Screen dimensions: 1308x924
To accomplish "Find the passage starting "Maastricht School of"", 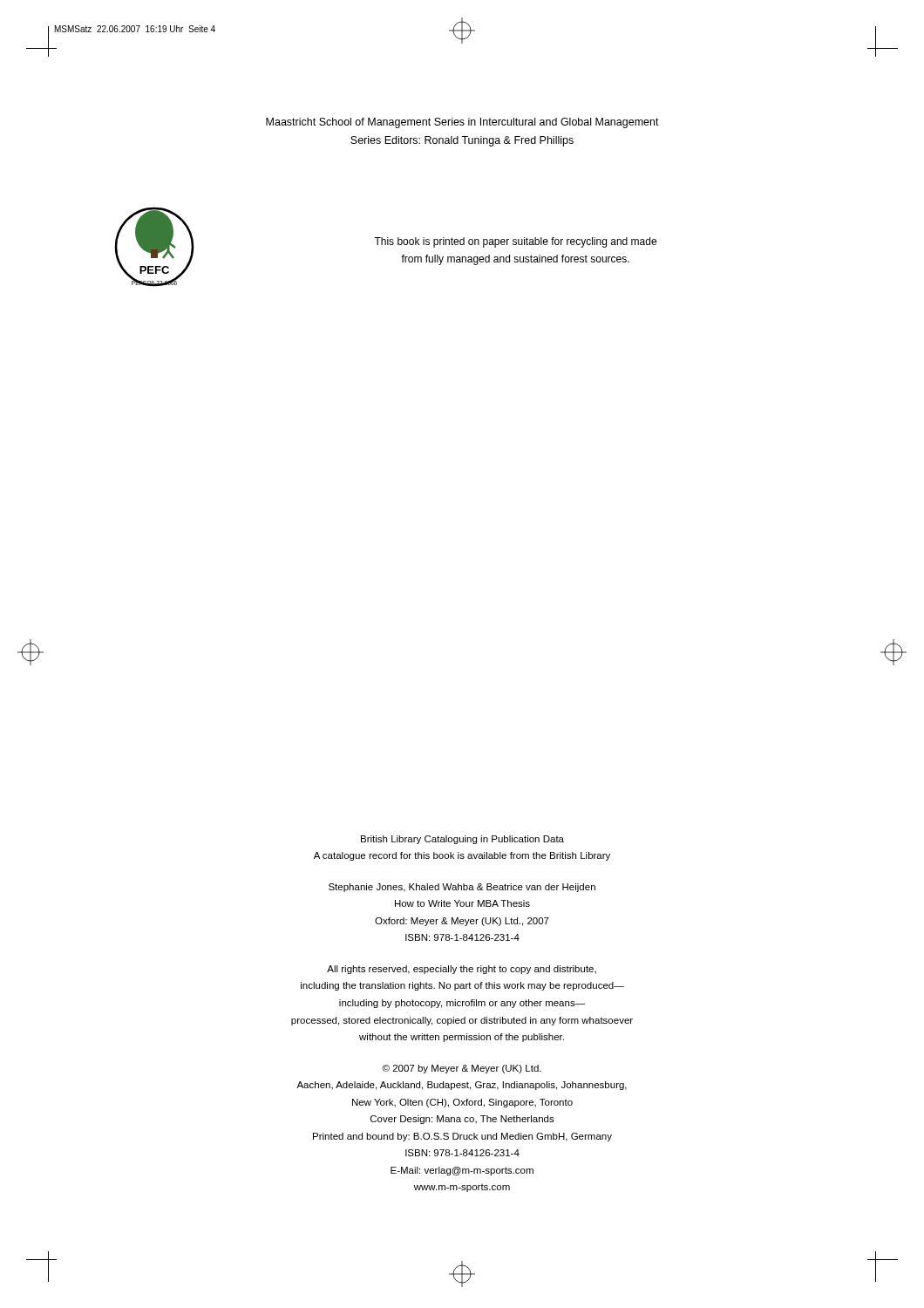I will coord(462,131).
